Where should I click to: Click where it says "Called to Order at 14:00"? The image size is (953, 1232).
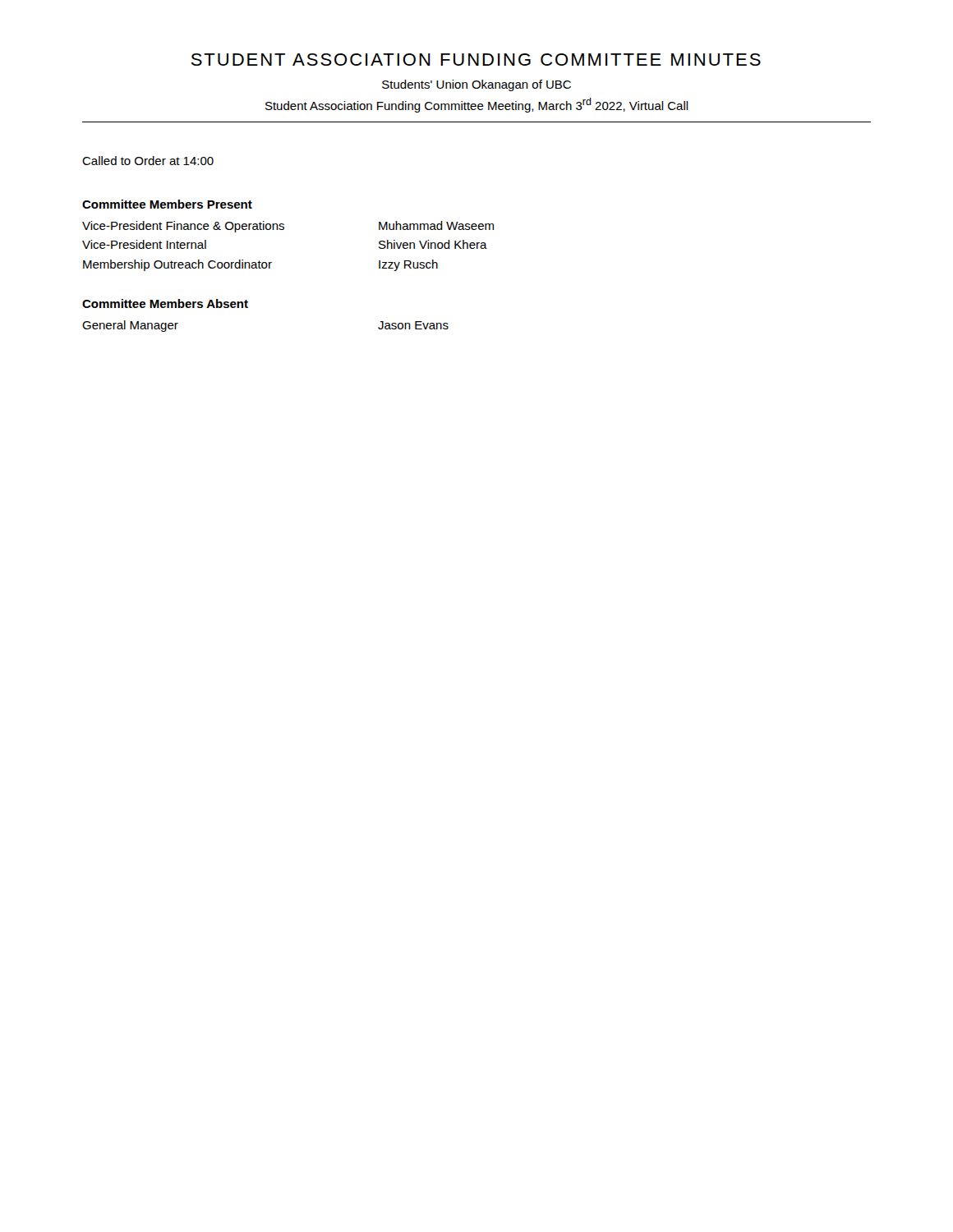click(x=148, y=161)
